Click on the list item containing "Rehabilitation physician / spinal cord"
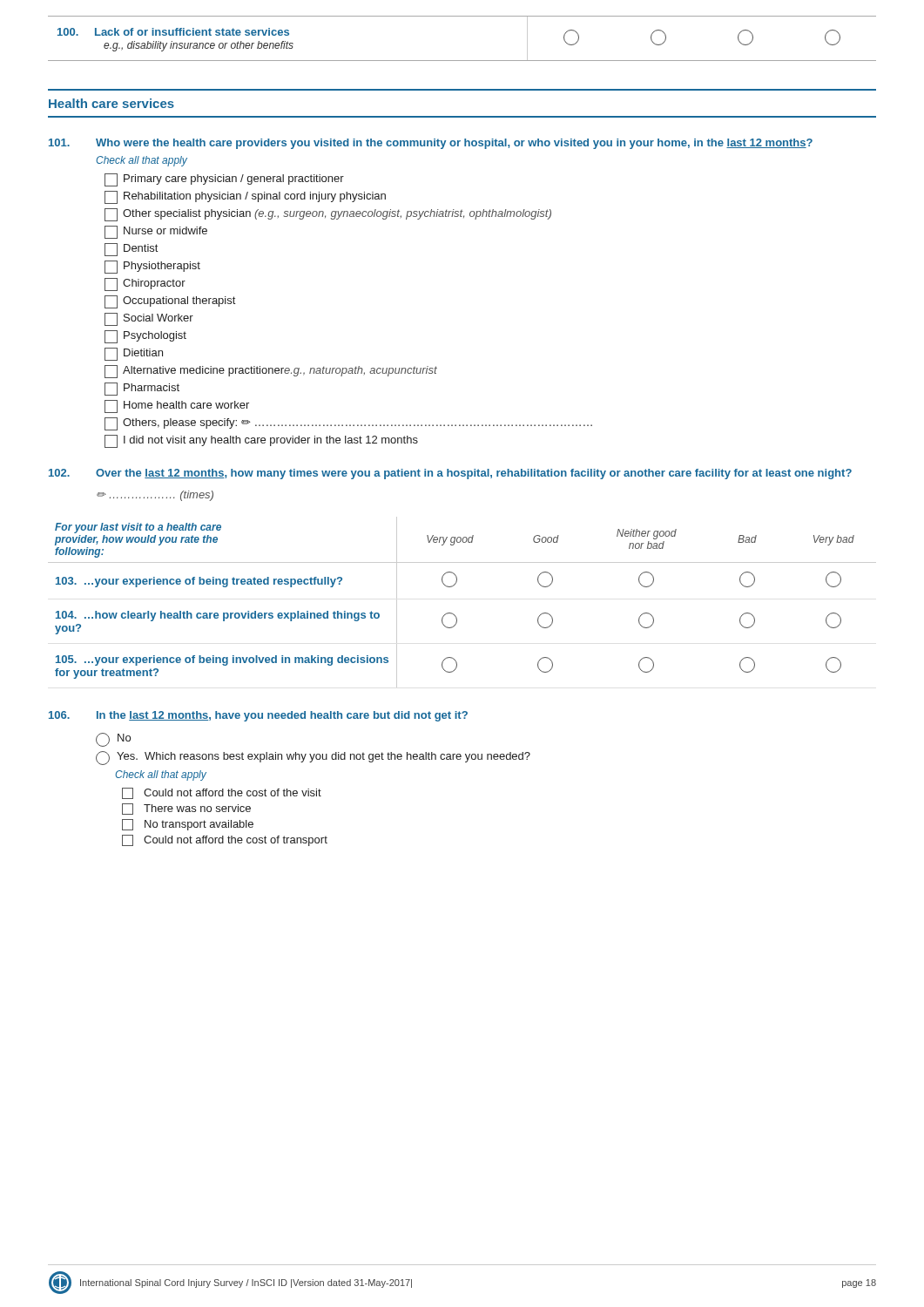Viewport: 924px width, 1307px height. pyautogui.click(x=246, y=197)
